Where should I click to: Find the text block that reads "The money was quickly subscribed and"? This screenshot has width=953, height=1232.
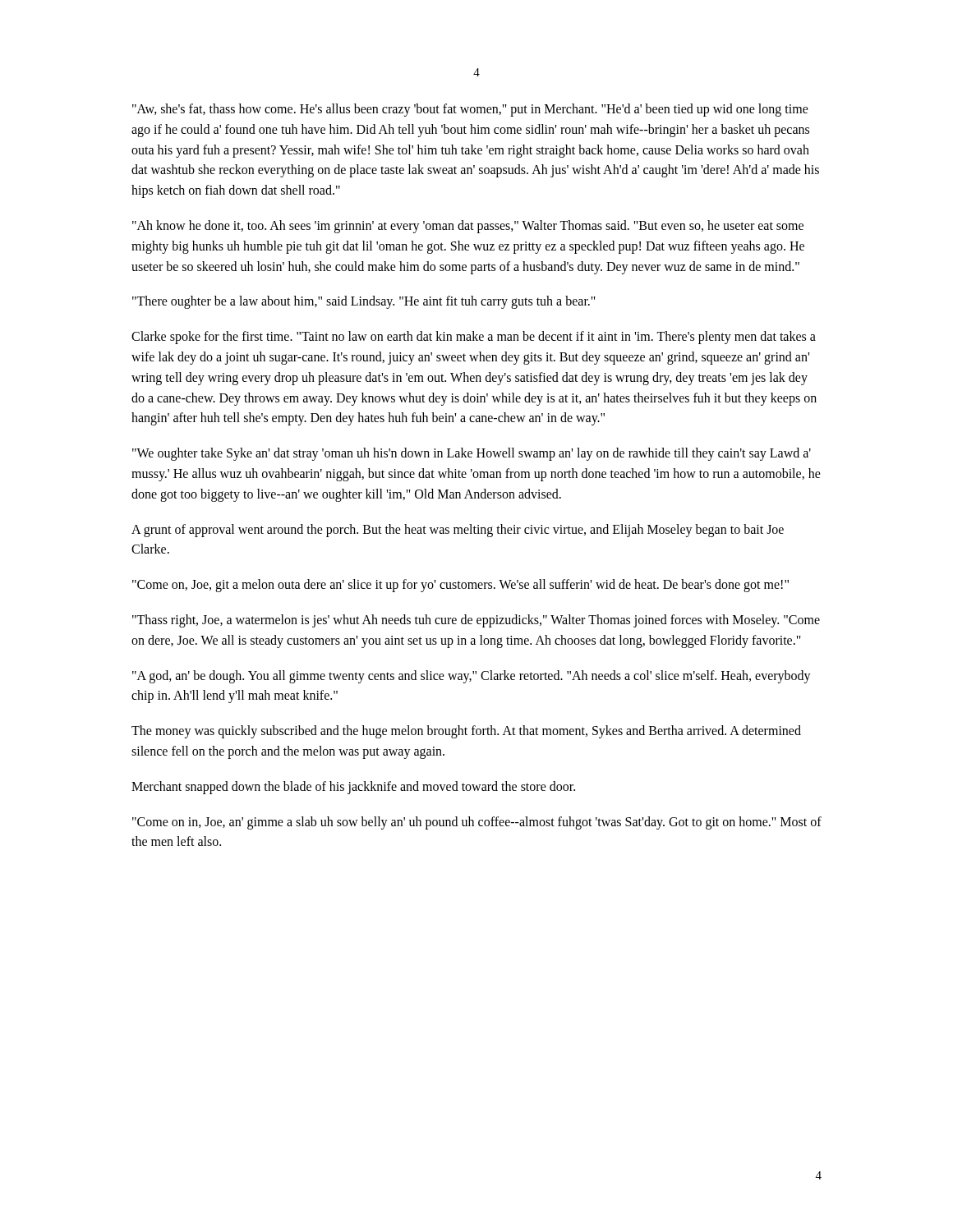(x=476, y=742)
